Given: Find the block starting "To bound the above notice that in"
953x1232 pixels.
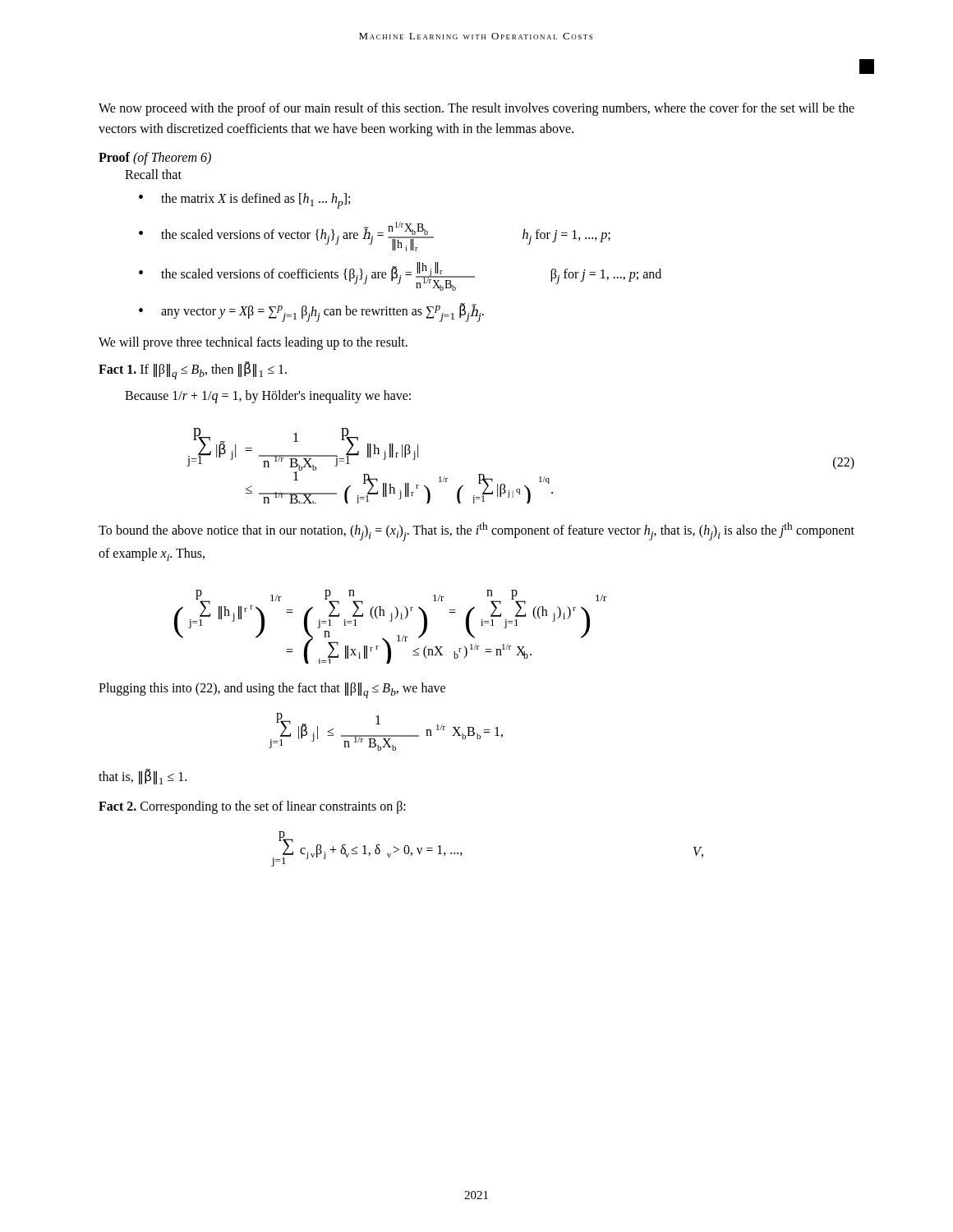Looking at the screenshot, I should click(x=476, y=542).
